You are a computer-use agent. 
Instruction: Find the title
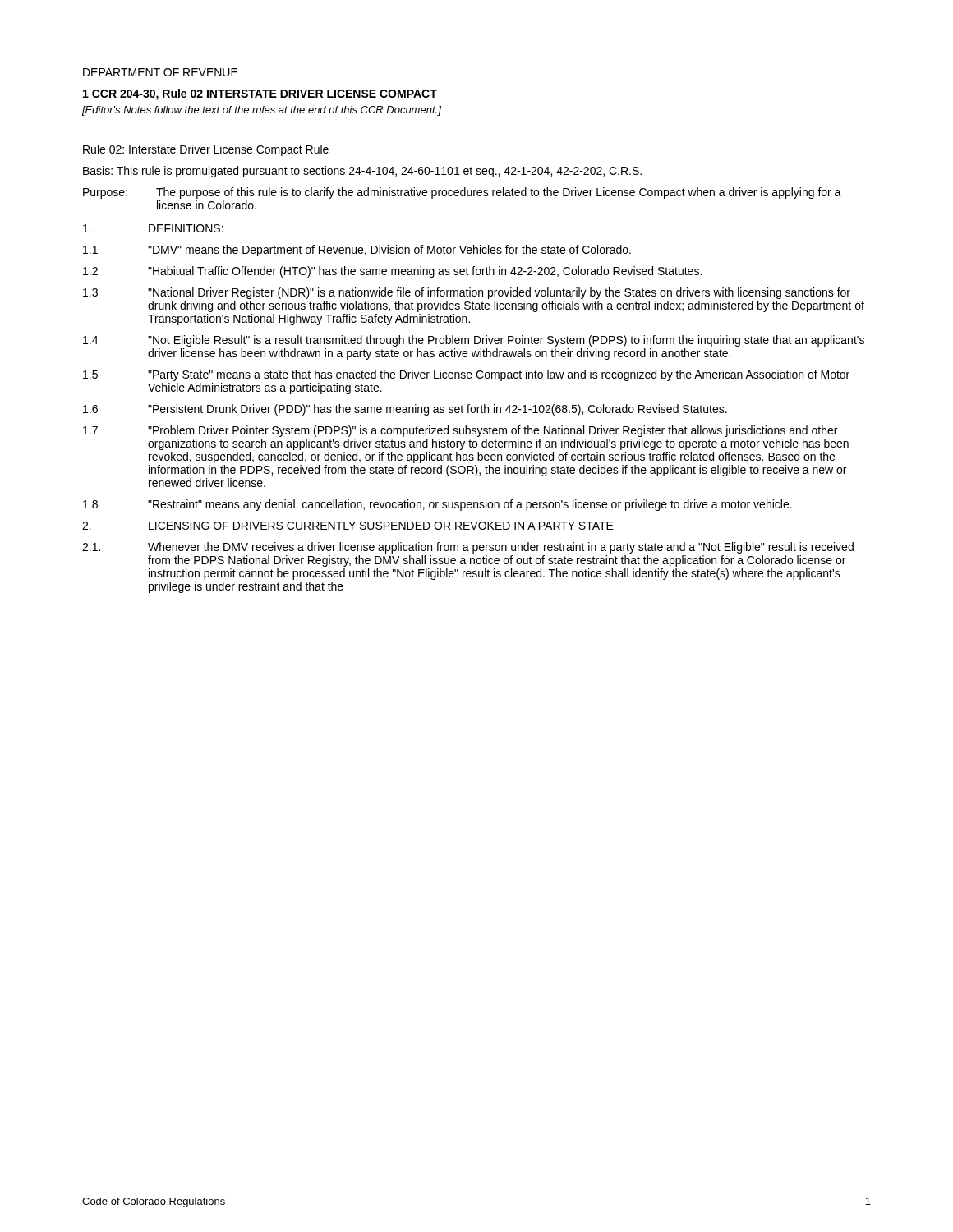tap(260, 94)
